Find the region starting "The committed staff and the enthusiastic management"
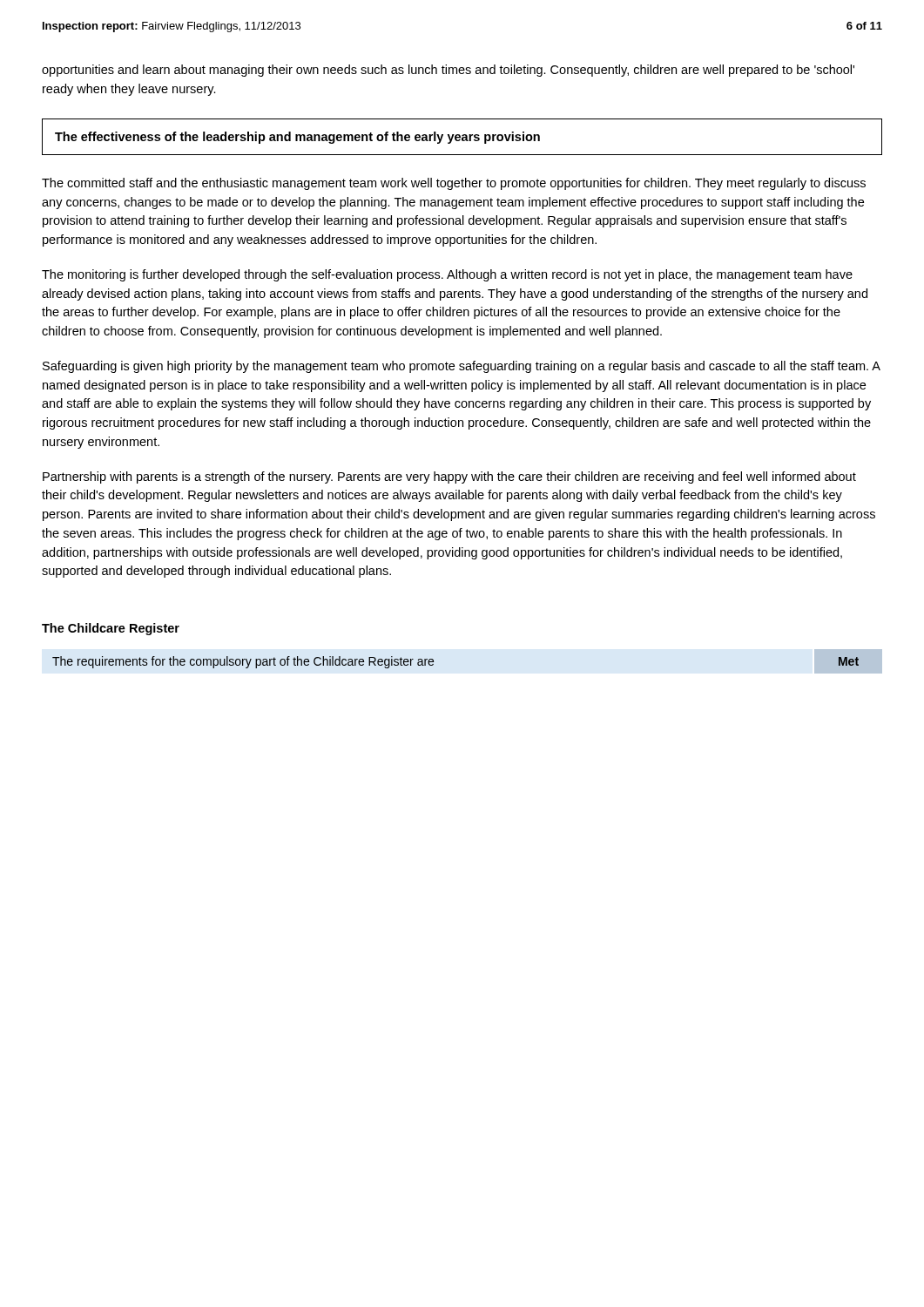Viewport: 924px width, 1307px height. (454, 211)
